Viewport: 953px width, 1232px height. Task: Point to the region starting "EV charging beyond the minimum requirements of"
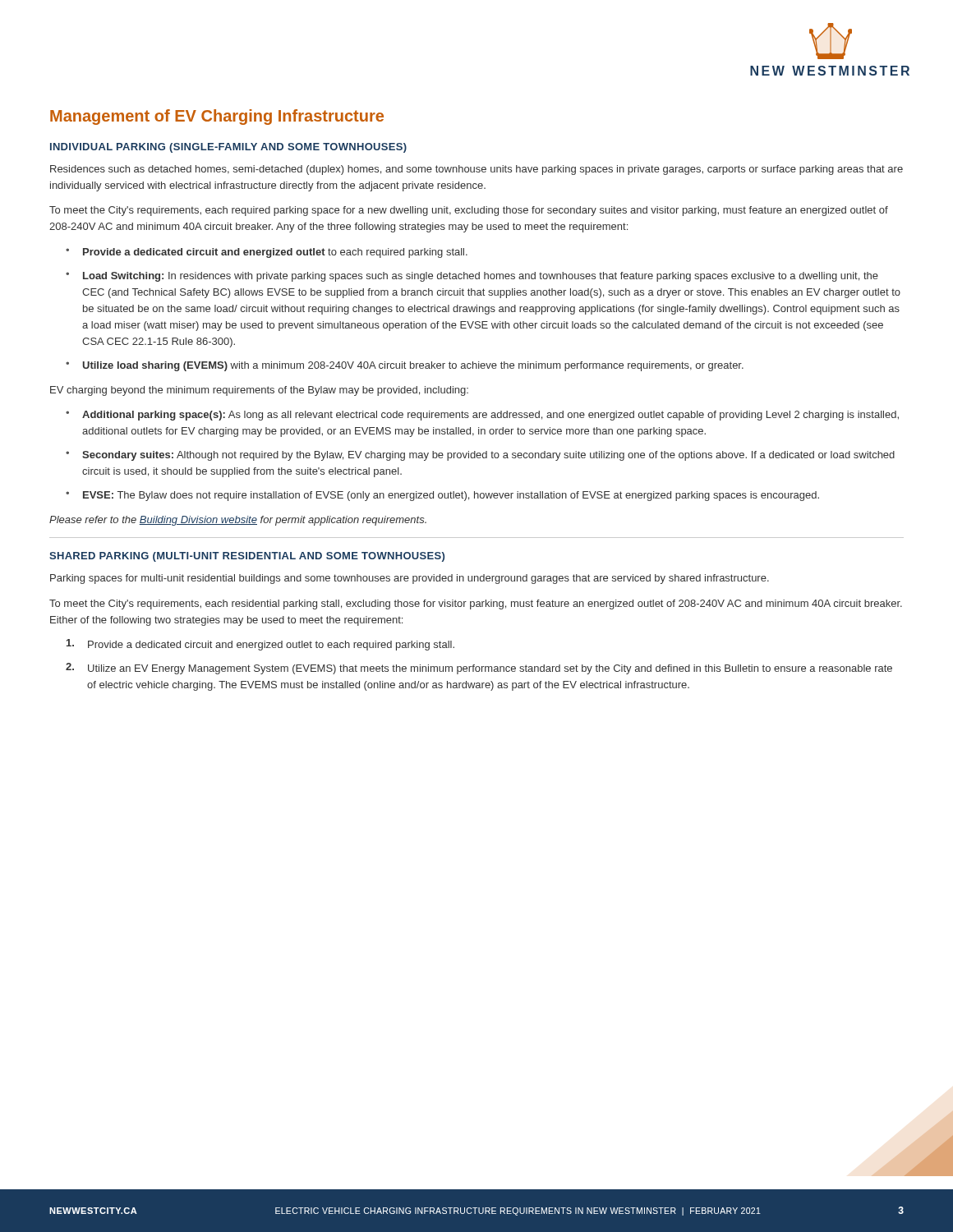pyautogui.click(x=259, y=389)
